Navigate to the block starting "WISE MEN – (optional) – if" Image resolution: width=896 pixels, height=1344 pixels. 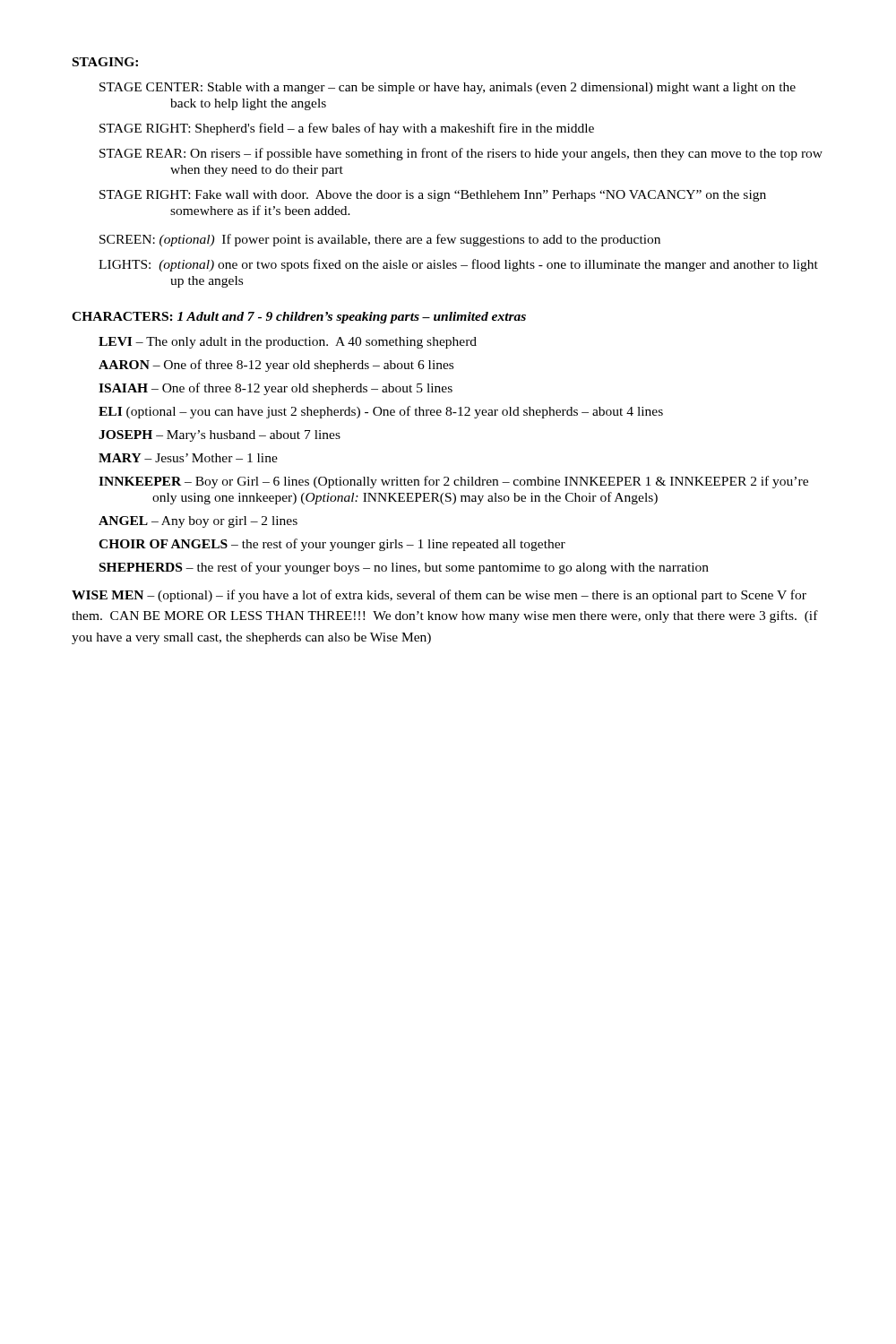445,615
